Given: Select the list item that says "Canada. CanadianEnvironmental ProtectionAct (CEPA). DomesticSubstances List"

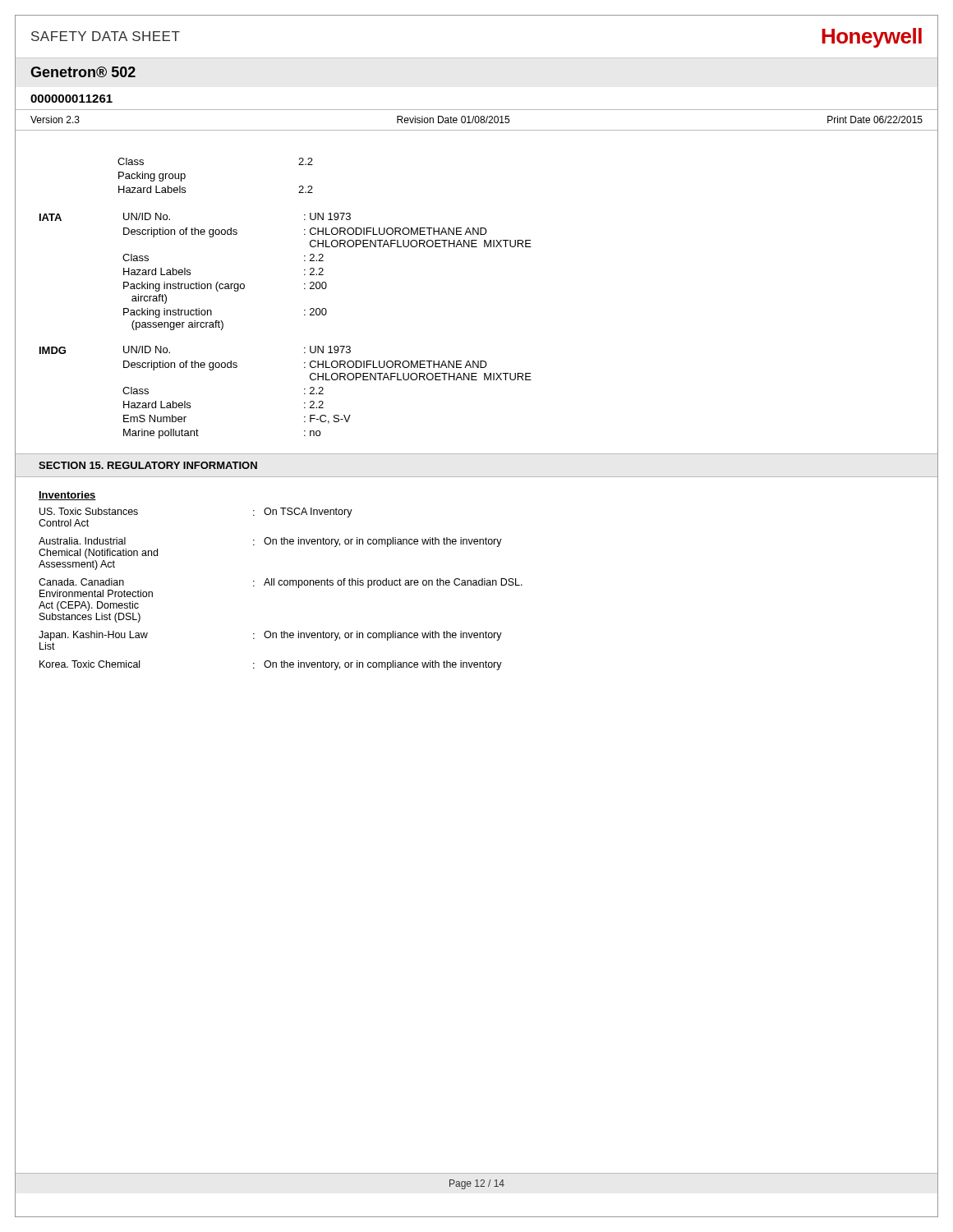Looking at the screenshot, I should pyautogui.click(x=281, y=583).
